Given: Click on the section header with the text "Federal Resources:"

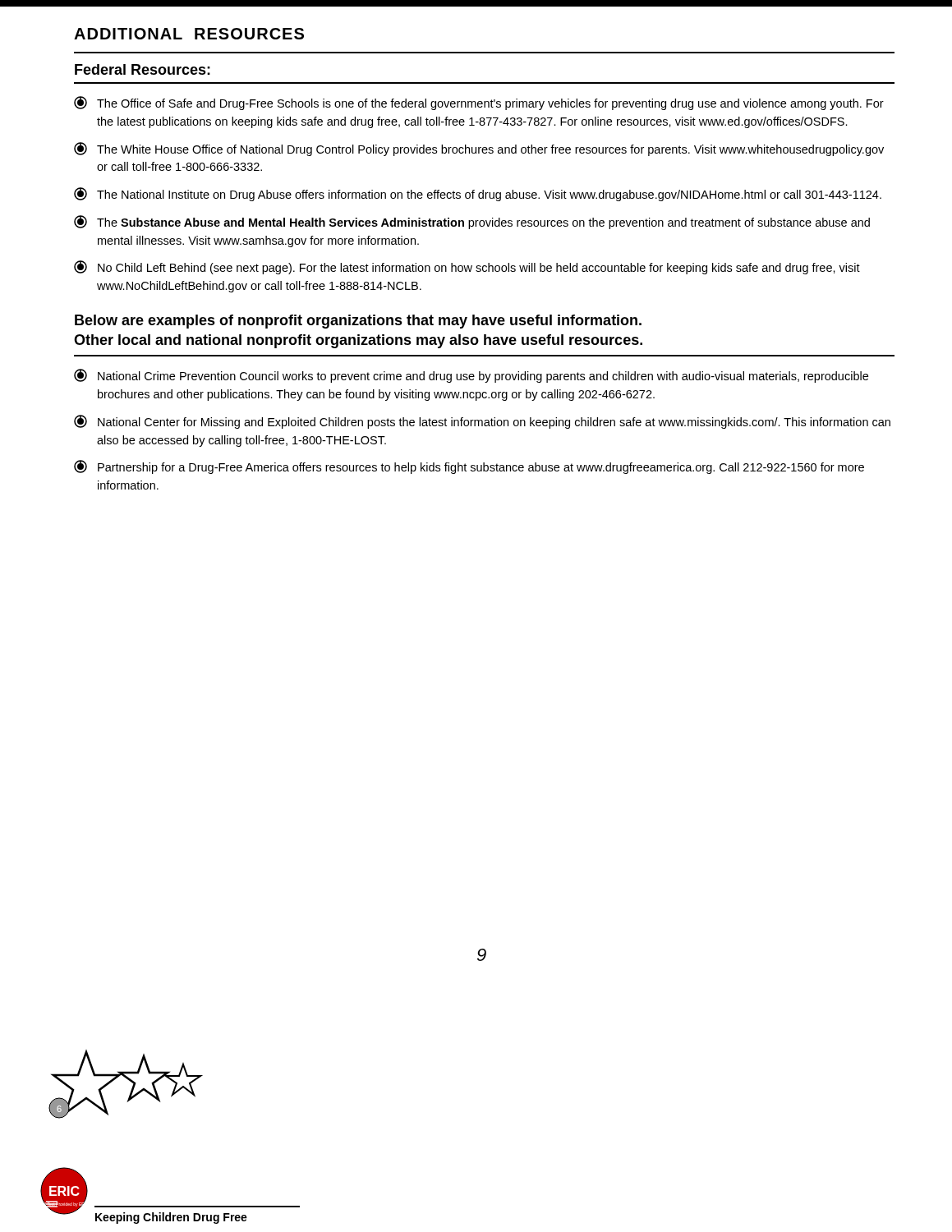Looking at the screenshot, I should tap(143, 70).
